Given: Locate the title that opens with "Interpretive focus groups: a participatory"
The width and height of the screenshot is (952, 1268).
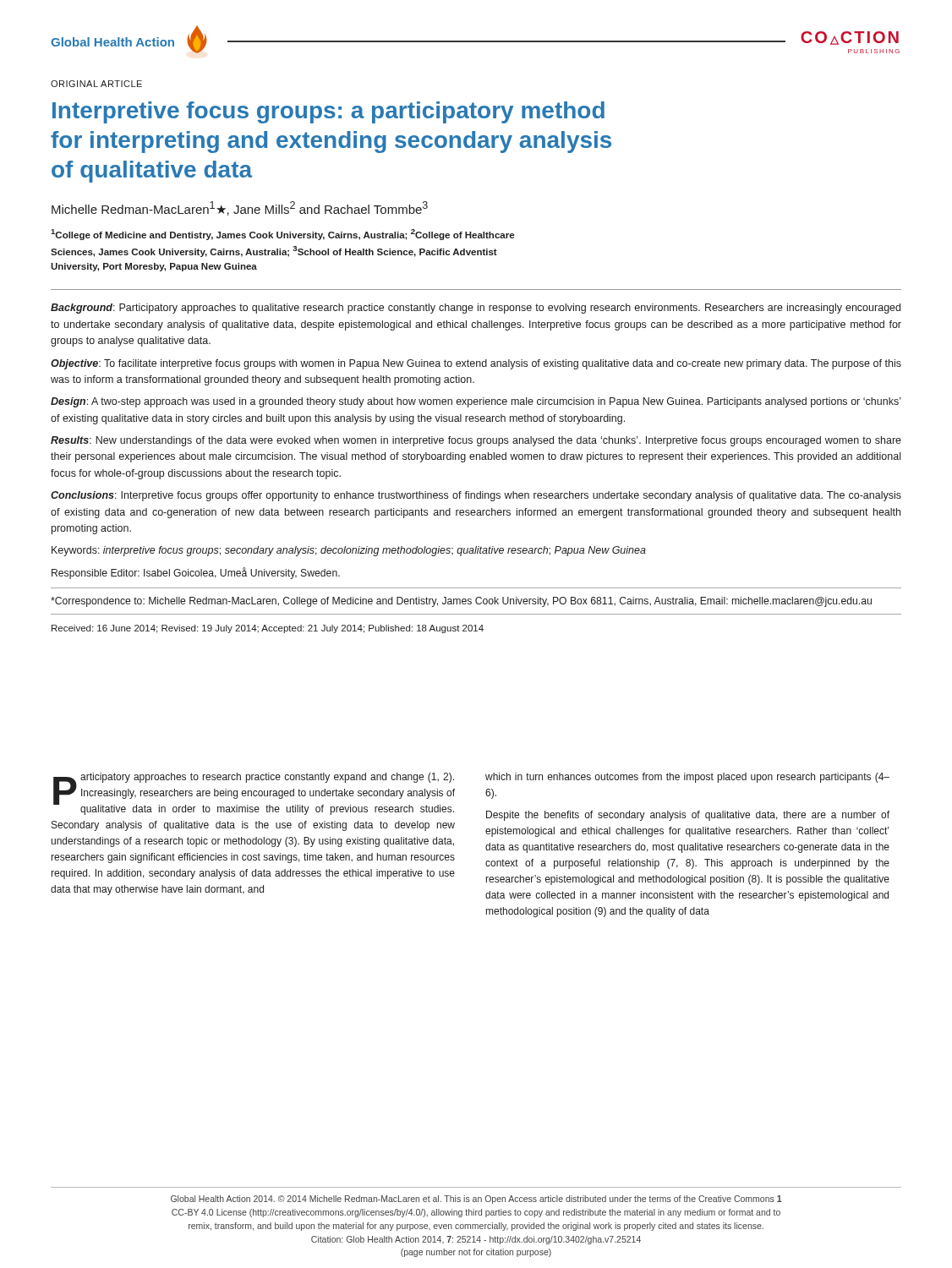Looking at the screenshot, I should tap(332, 140).
